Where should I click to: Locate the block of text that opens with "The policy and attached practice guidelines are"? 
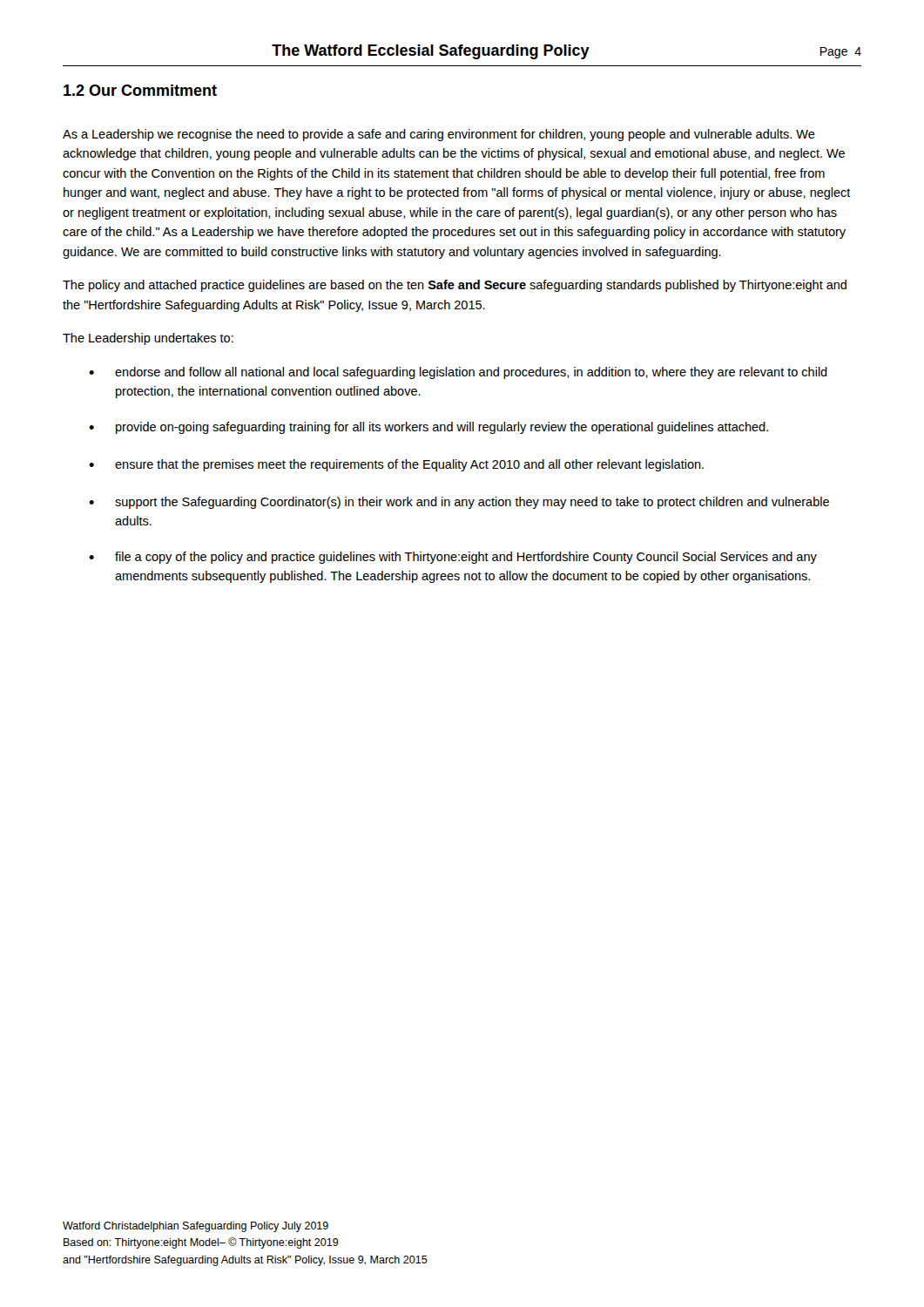pos(455,295)
